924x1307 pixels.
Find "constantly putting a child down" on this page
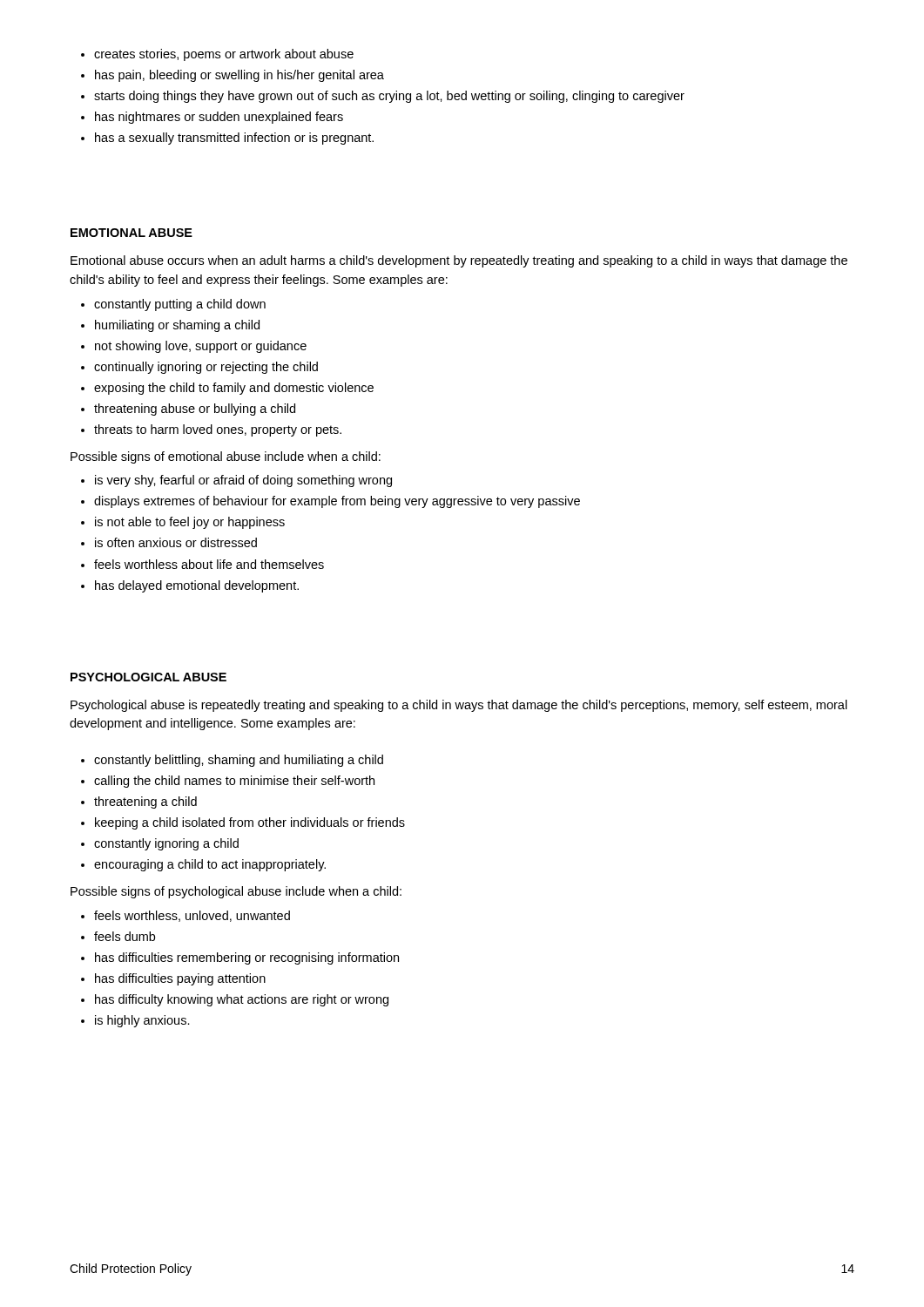[180, 304]
